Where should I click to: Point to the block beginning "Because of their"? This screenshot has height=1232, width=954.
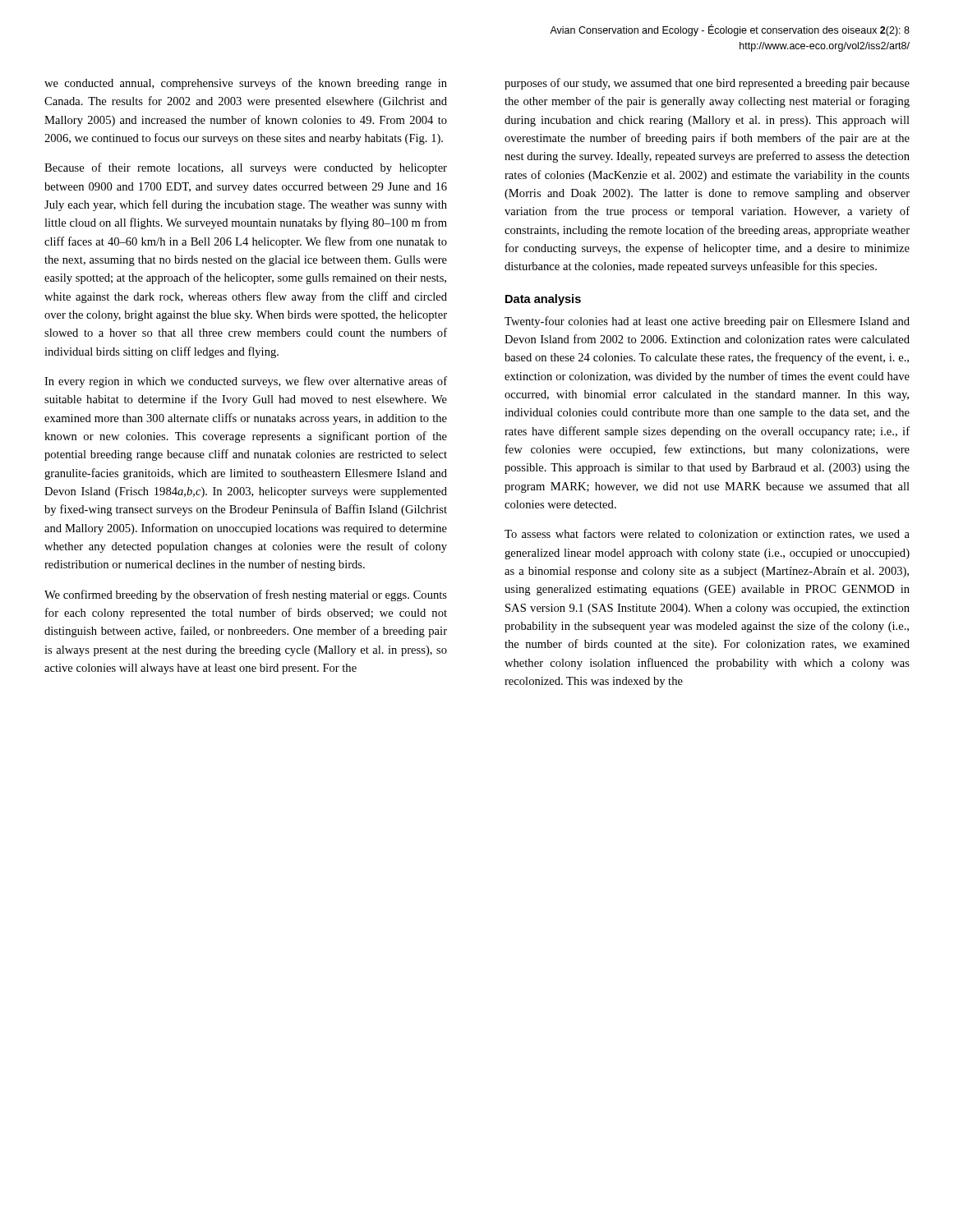tap(246, 260)
